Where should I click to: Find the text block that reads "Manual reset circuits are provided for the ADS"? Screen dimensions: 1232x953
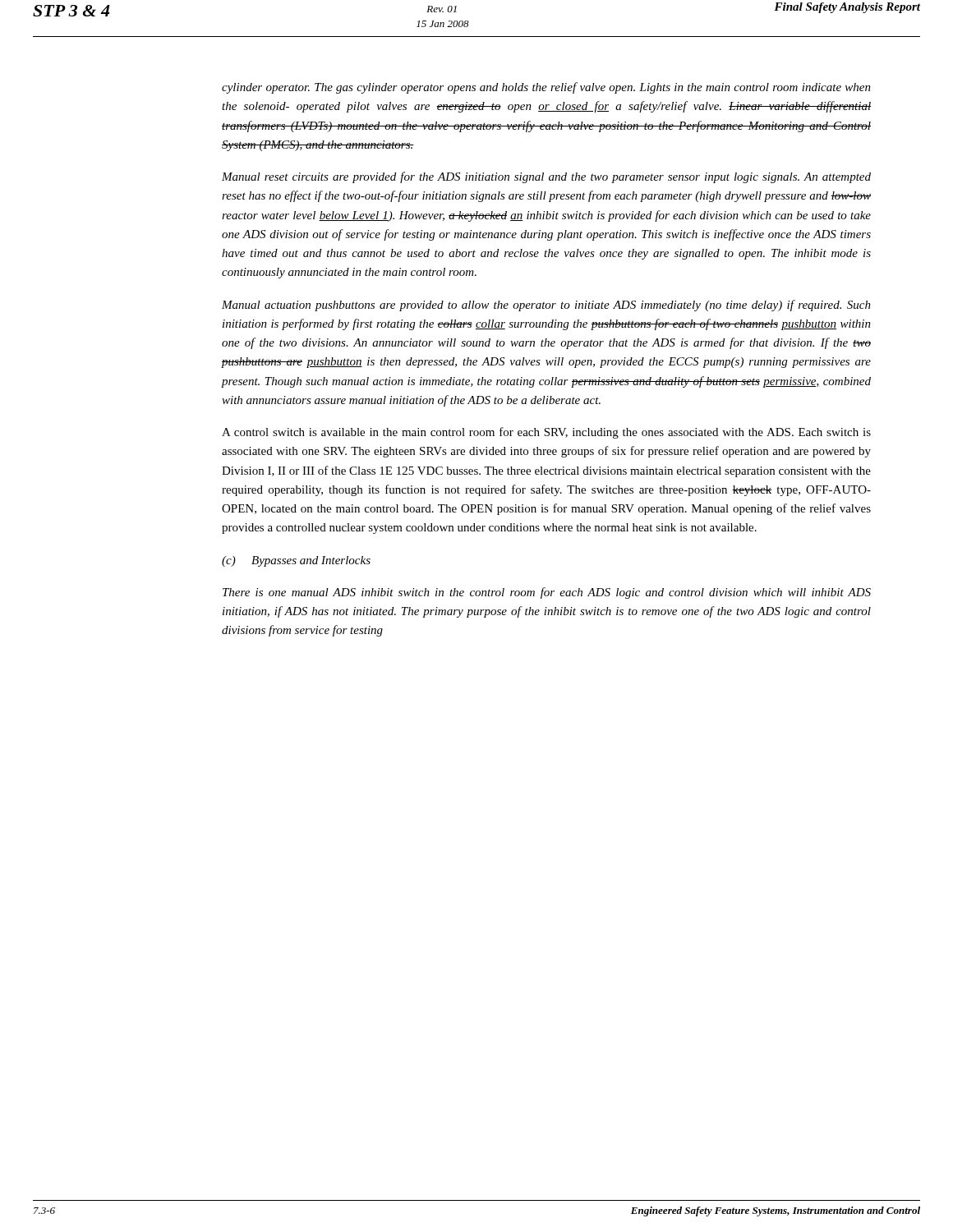click(x=546, y=224)
